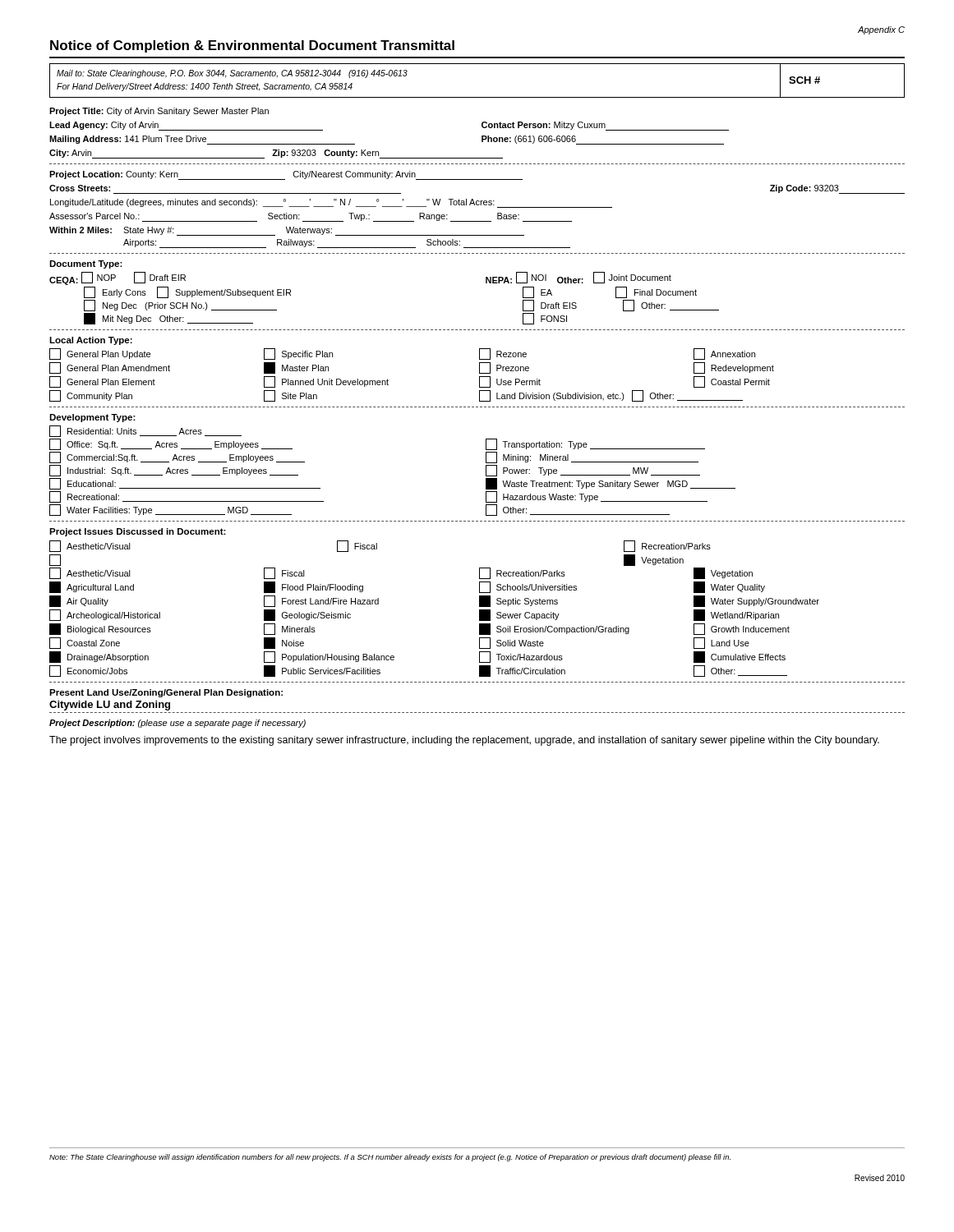Locate the region starting "Present Land Use/Zoning/General Plan"

point(166,692)
